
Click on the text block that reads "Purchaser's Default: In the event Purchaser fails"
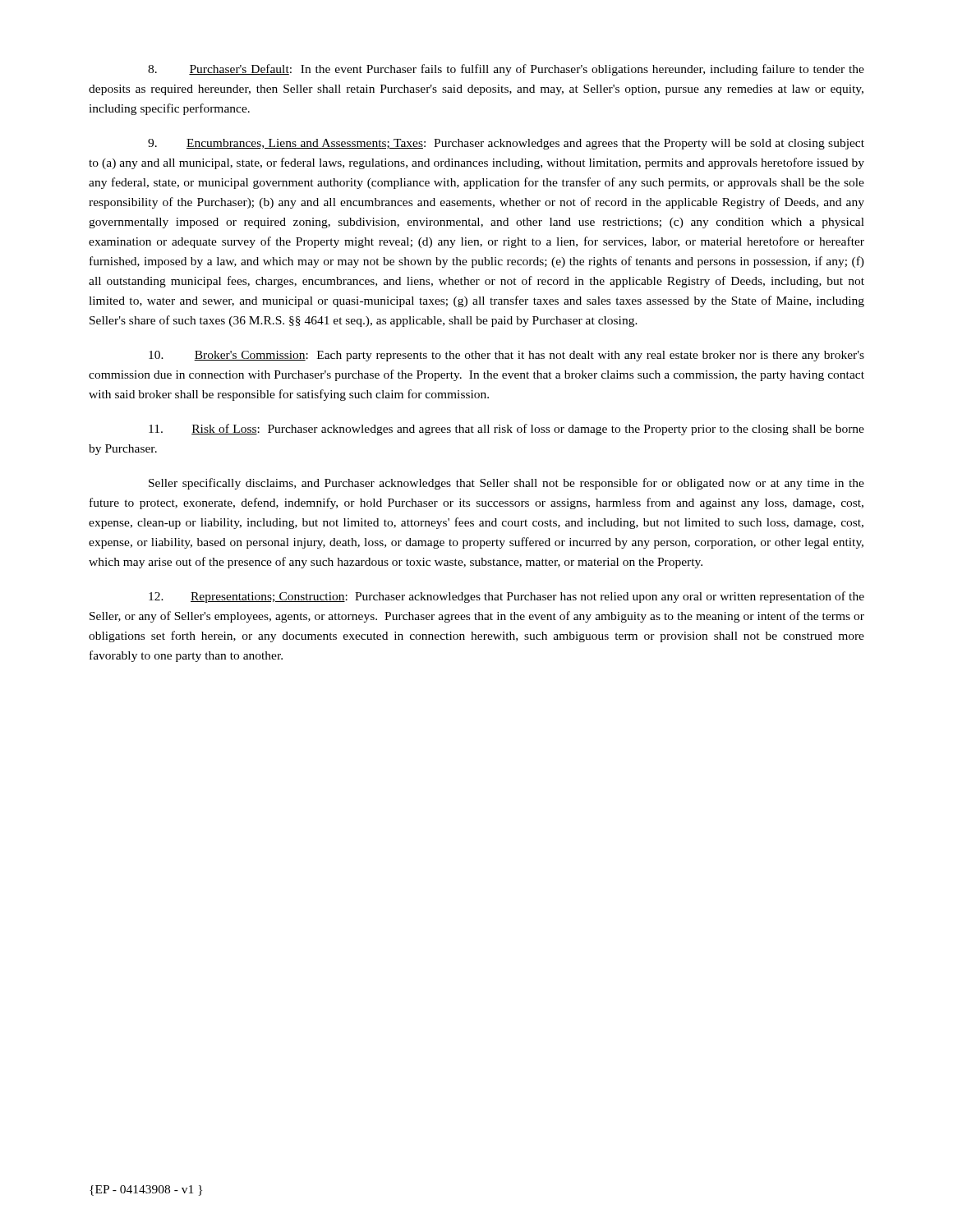coord(476,88)
